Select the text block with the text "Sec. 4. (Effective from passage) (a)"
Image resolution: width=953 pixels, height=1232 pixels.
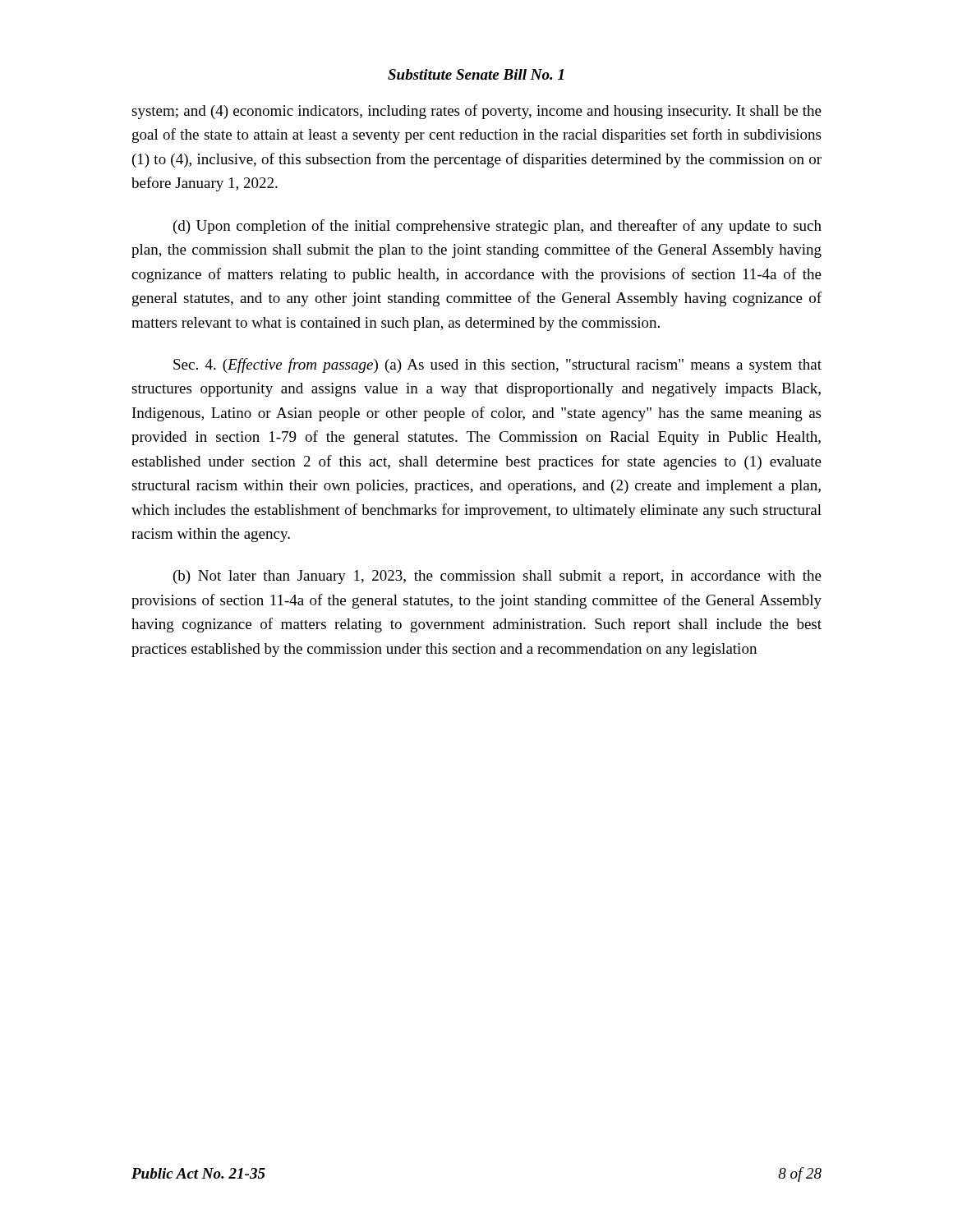coord(476,449)
